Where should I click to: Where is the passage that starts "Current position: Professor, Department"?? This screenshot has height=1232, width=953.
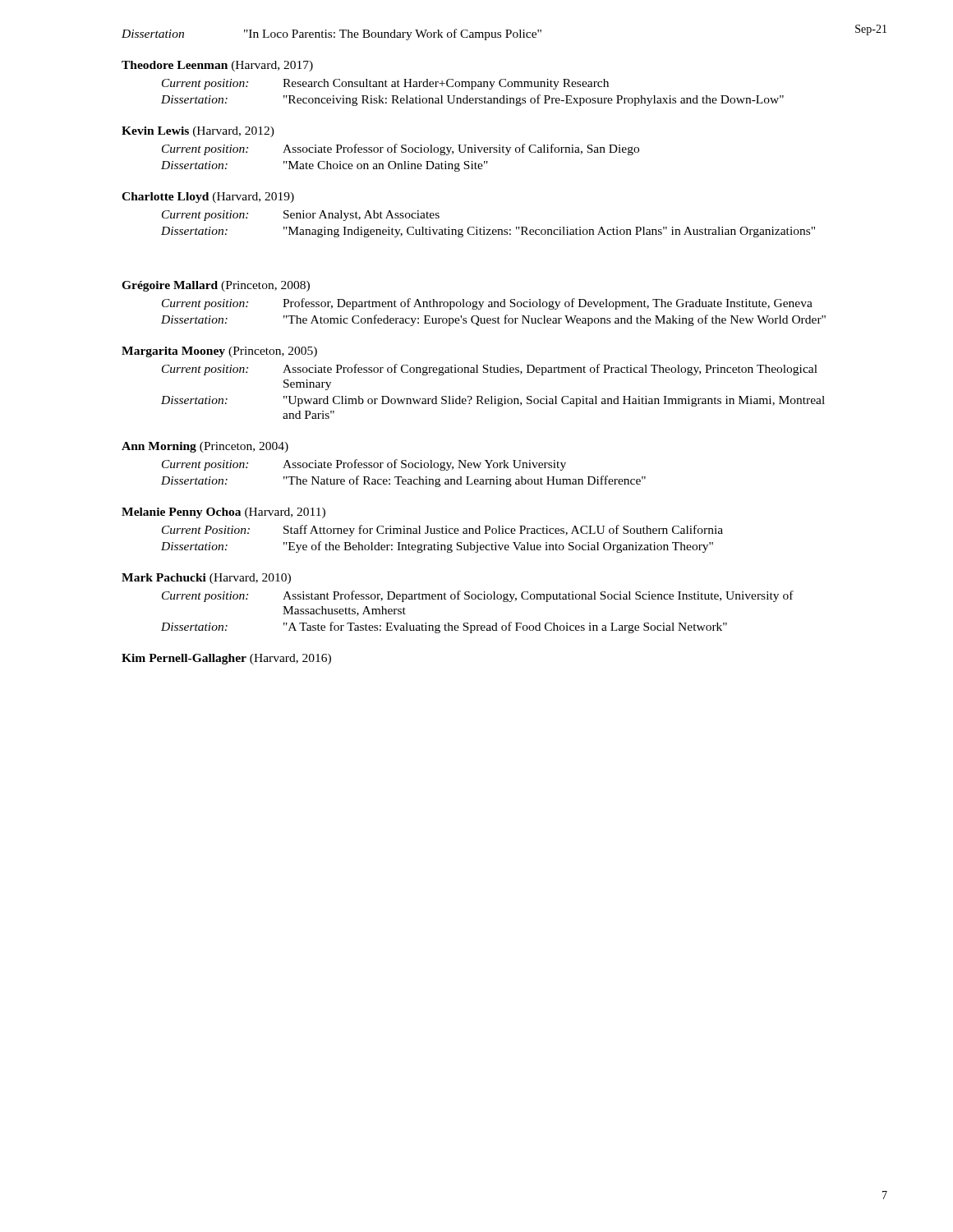click(x=503, y=311)
